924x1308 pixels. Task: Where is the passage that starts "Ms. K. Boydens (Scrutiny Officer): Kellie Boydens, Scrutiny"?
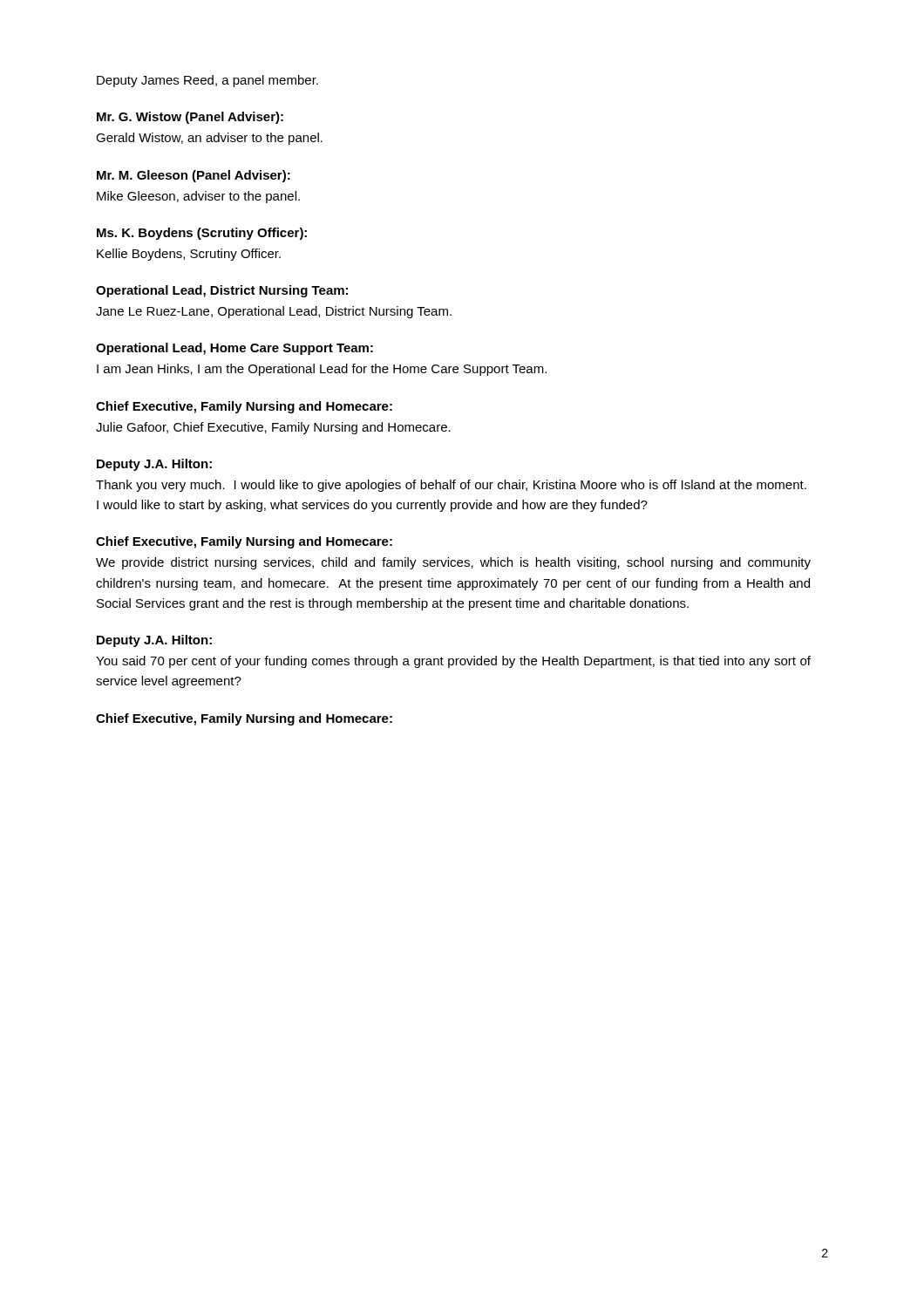(202, 234)
